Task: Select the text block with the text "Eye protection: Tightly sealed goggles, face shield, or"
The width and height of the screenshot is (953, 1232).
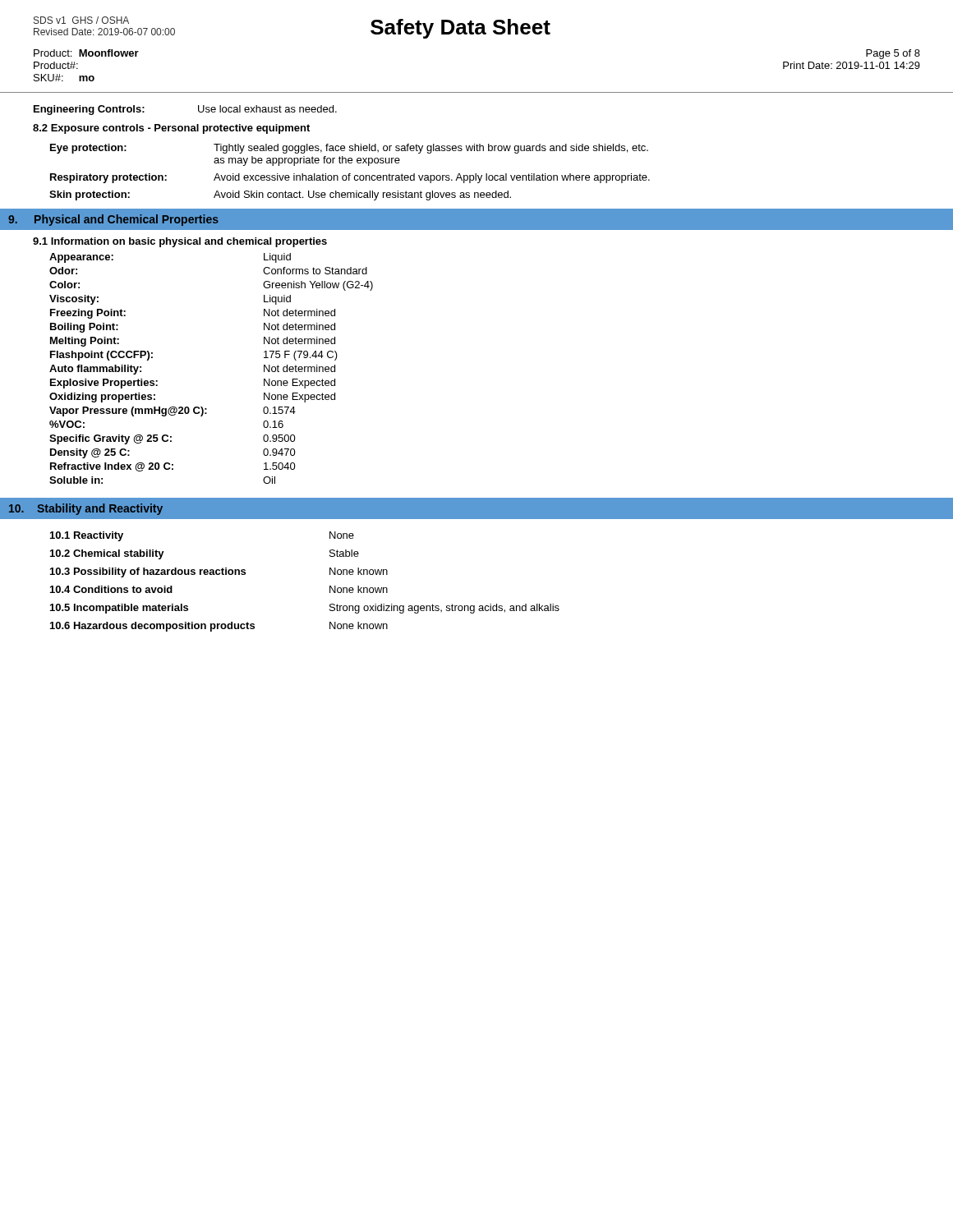Action: point(476,154)
